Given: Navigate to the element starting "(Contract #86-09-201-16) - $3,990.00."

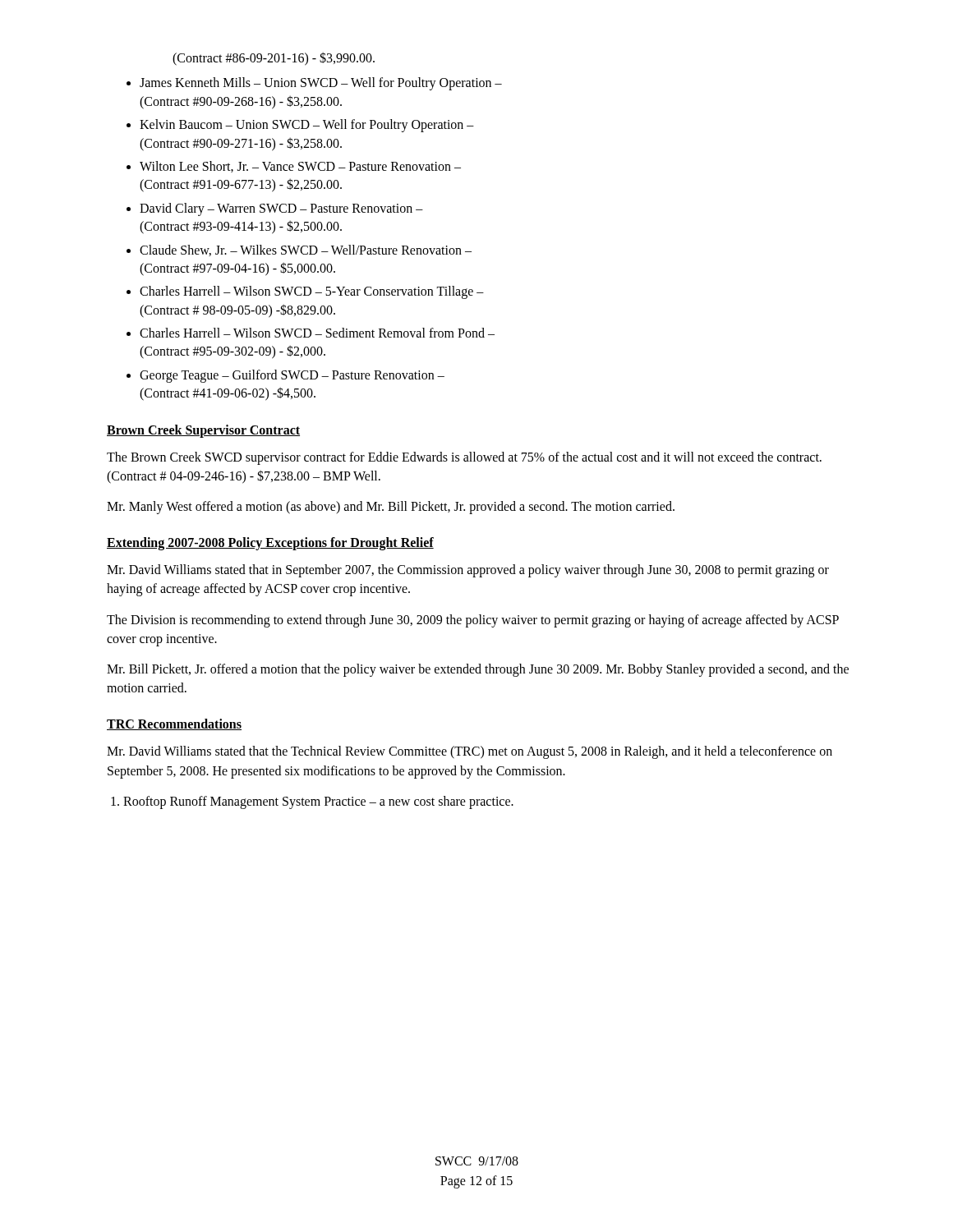Looking at the screenshot, I should click(274, 58).
